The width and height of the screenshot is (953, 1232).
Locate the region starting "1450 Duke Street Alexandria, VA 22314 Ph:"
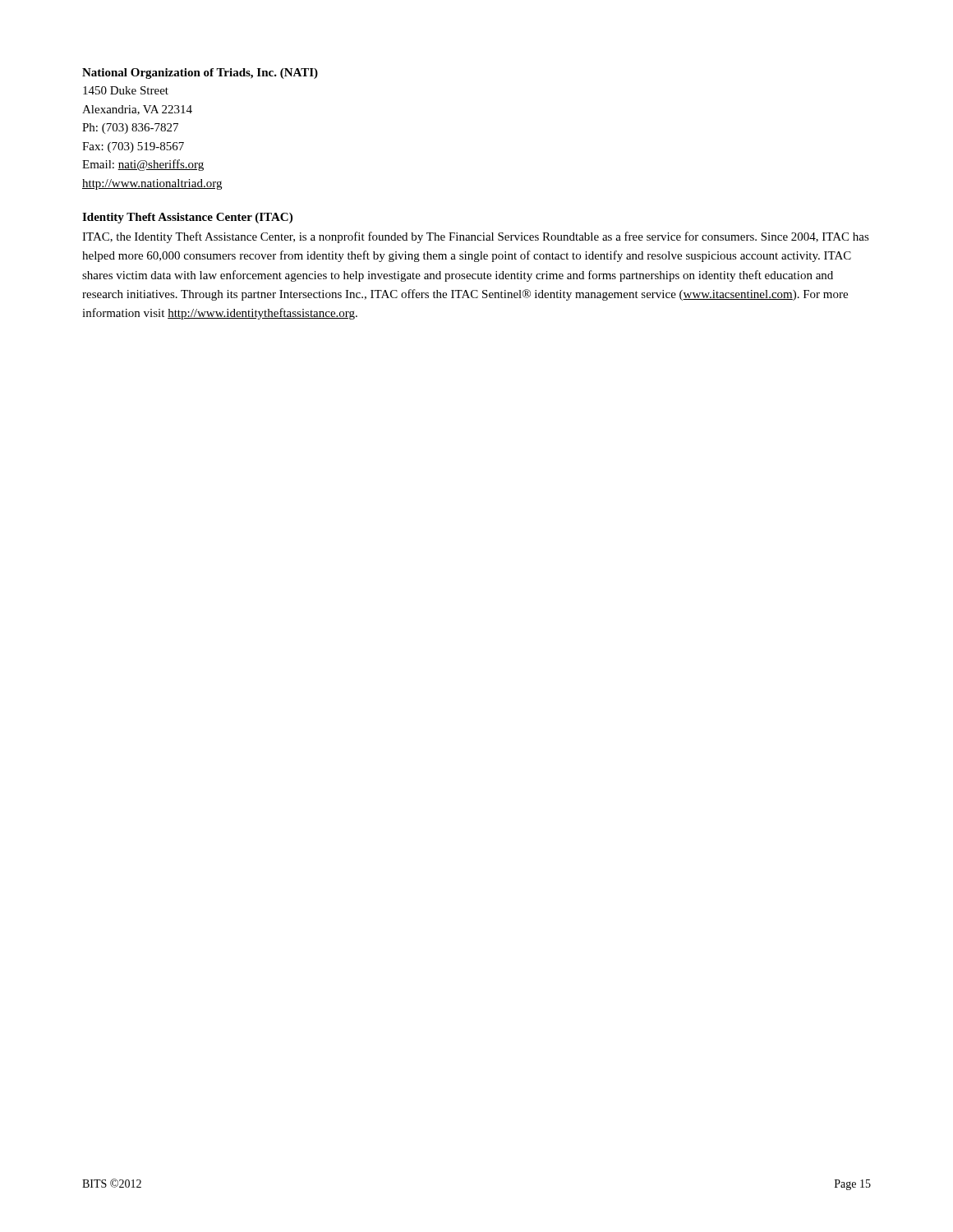point(152,137)
